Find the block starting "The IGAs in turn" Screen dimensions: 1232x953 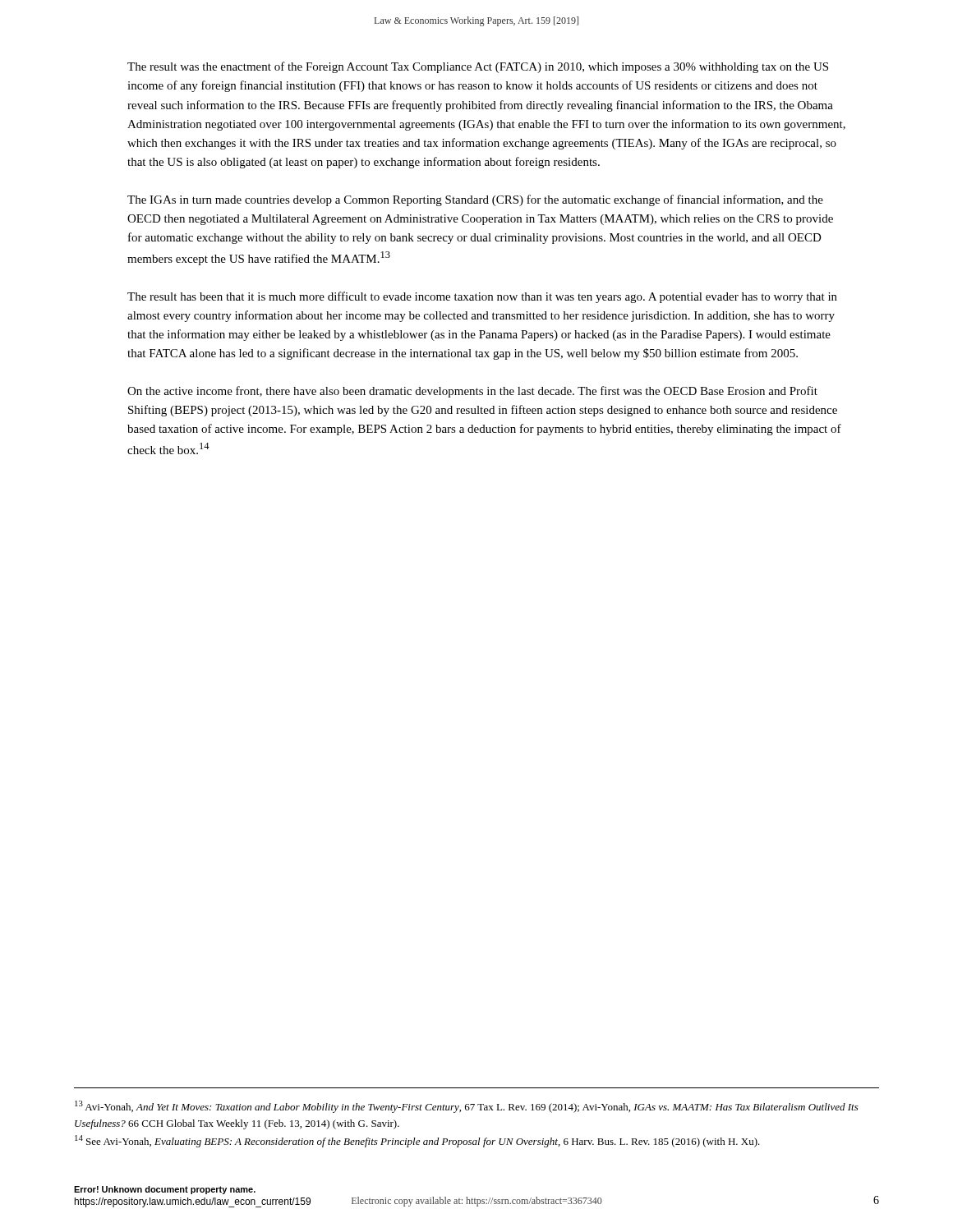click(x=480, y=229)
